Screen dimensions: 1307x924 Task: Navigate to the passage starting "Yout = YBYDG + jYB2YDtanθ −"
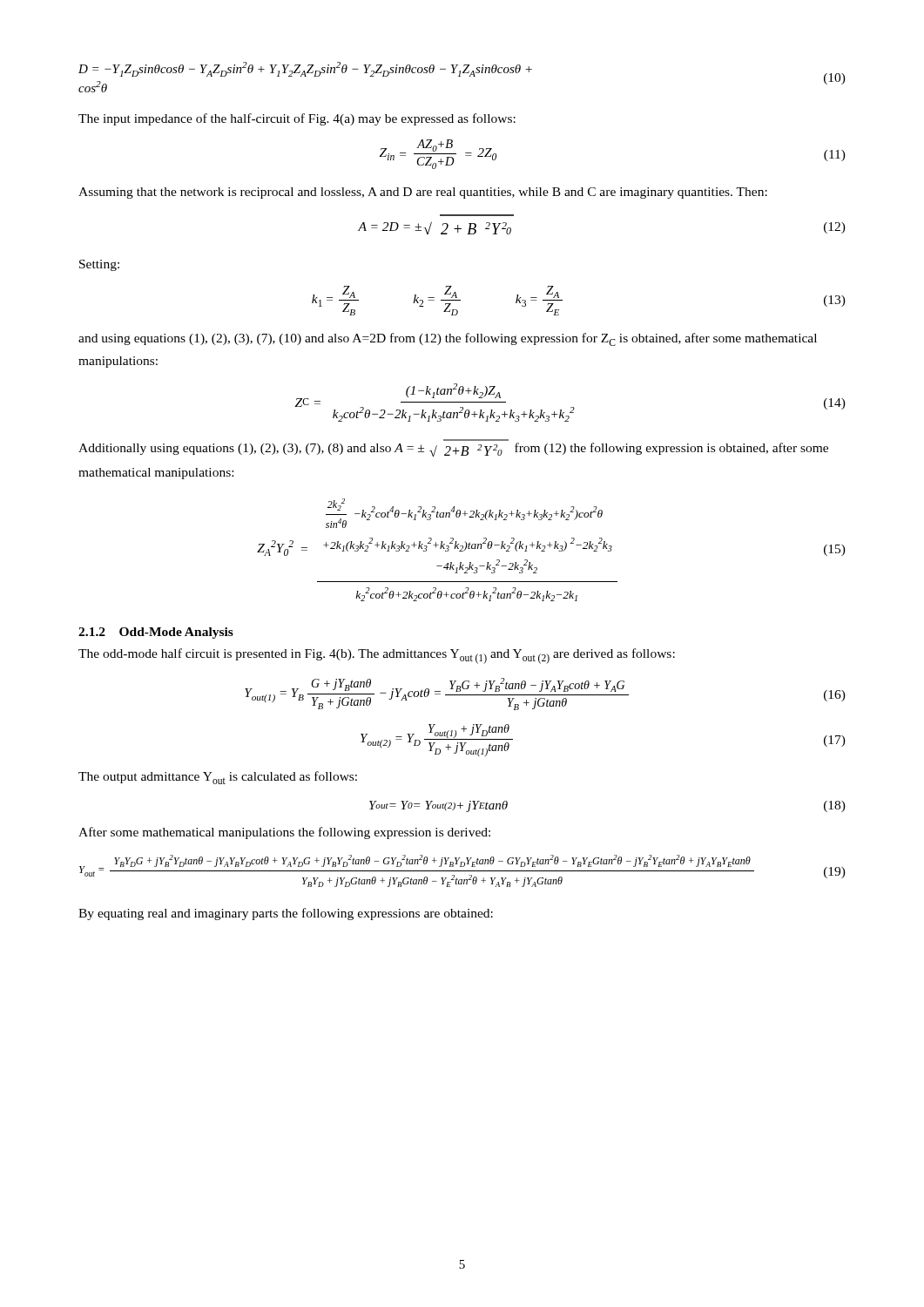click(462, 871)
